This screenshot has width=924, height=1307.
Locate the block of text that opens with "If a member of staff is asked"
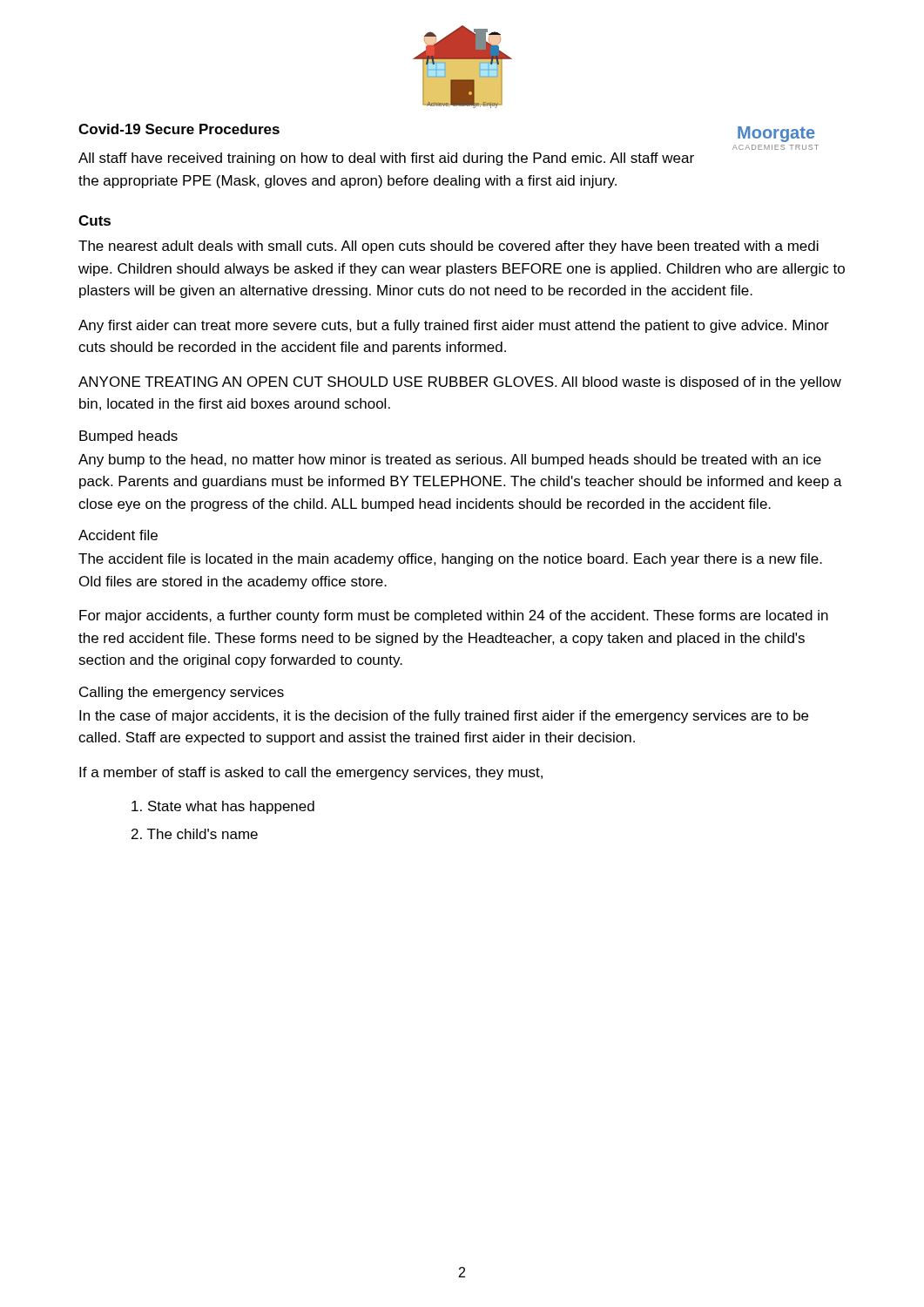[311, 772]
